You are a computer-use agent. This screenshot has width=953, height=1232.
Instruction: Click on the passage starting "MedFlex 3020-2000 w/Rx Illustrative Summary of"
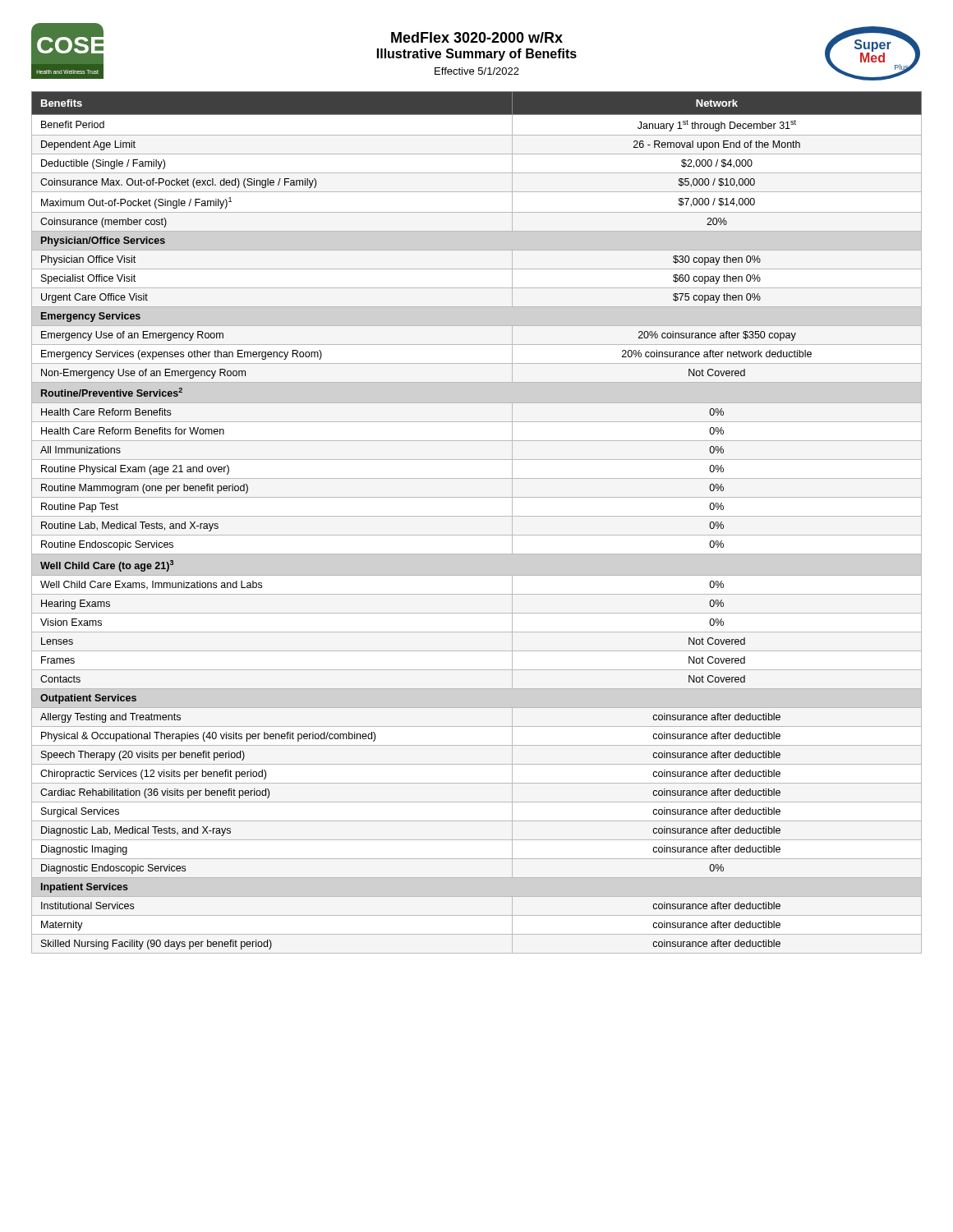[x=476, y=53]
